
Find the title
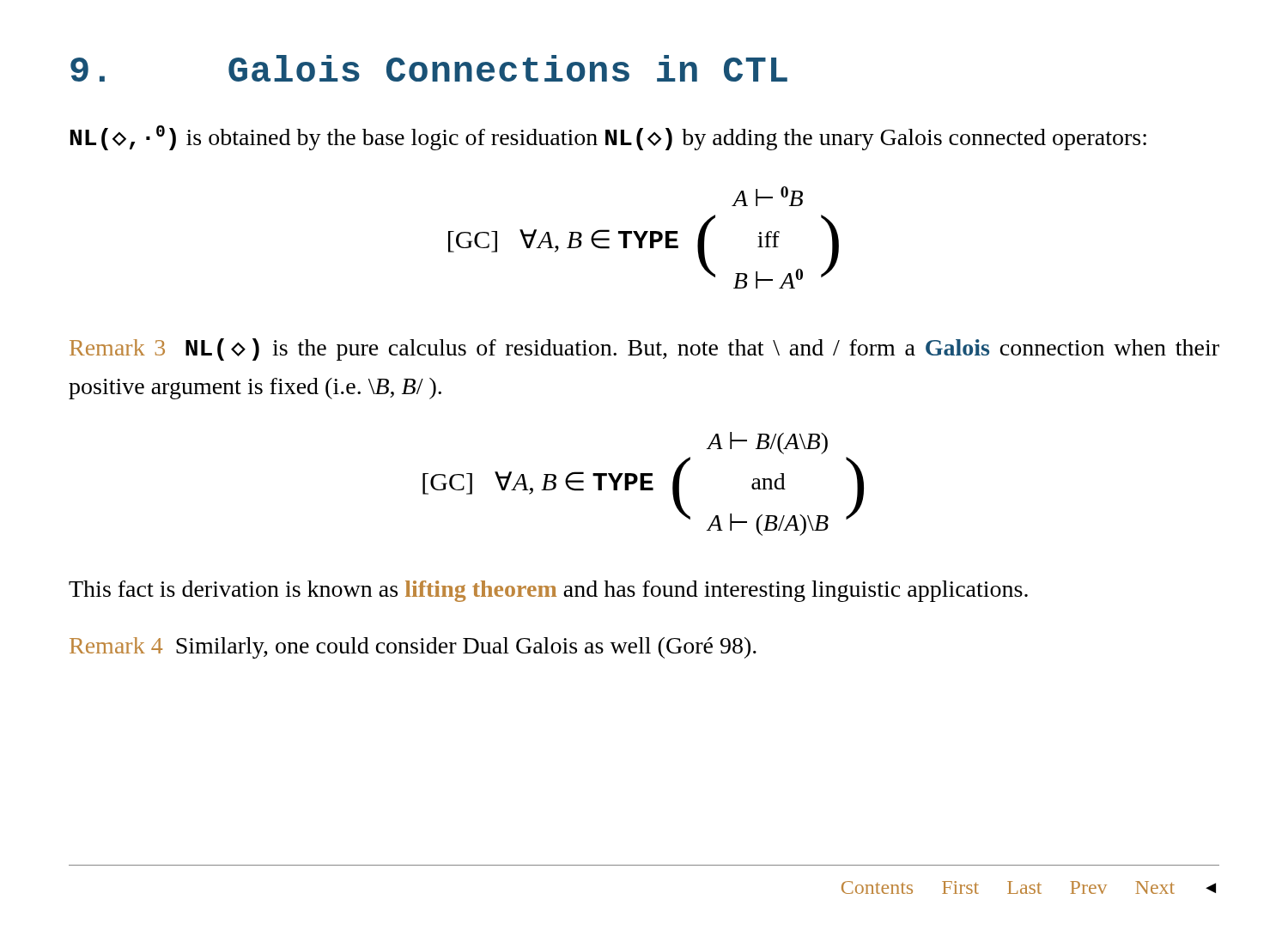coord(429,72)
